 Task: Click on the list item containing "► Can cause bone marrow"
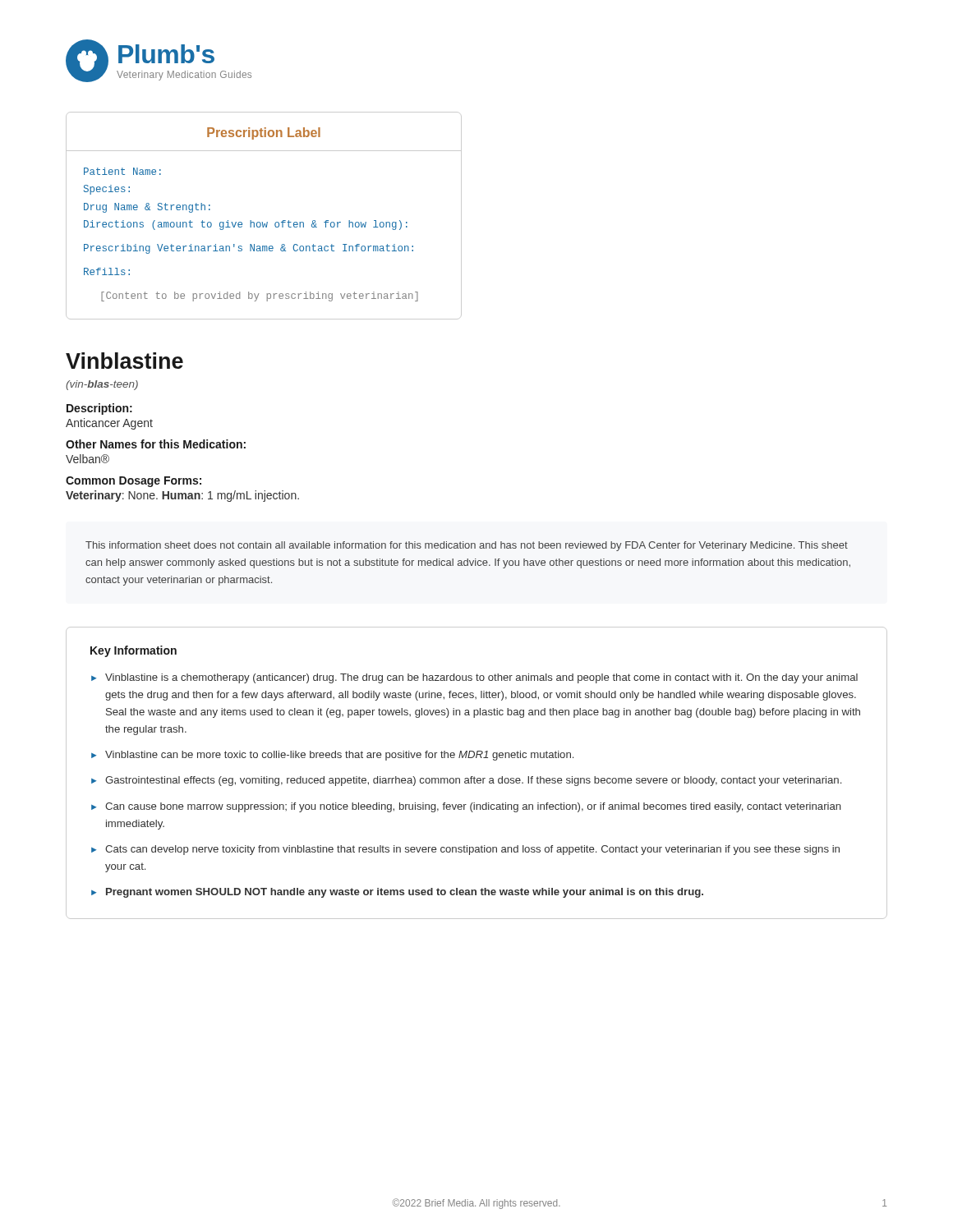(476, 814)
